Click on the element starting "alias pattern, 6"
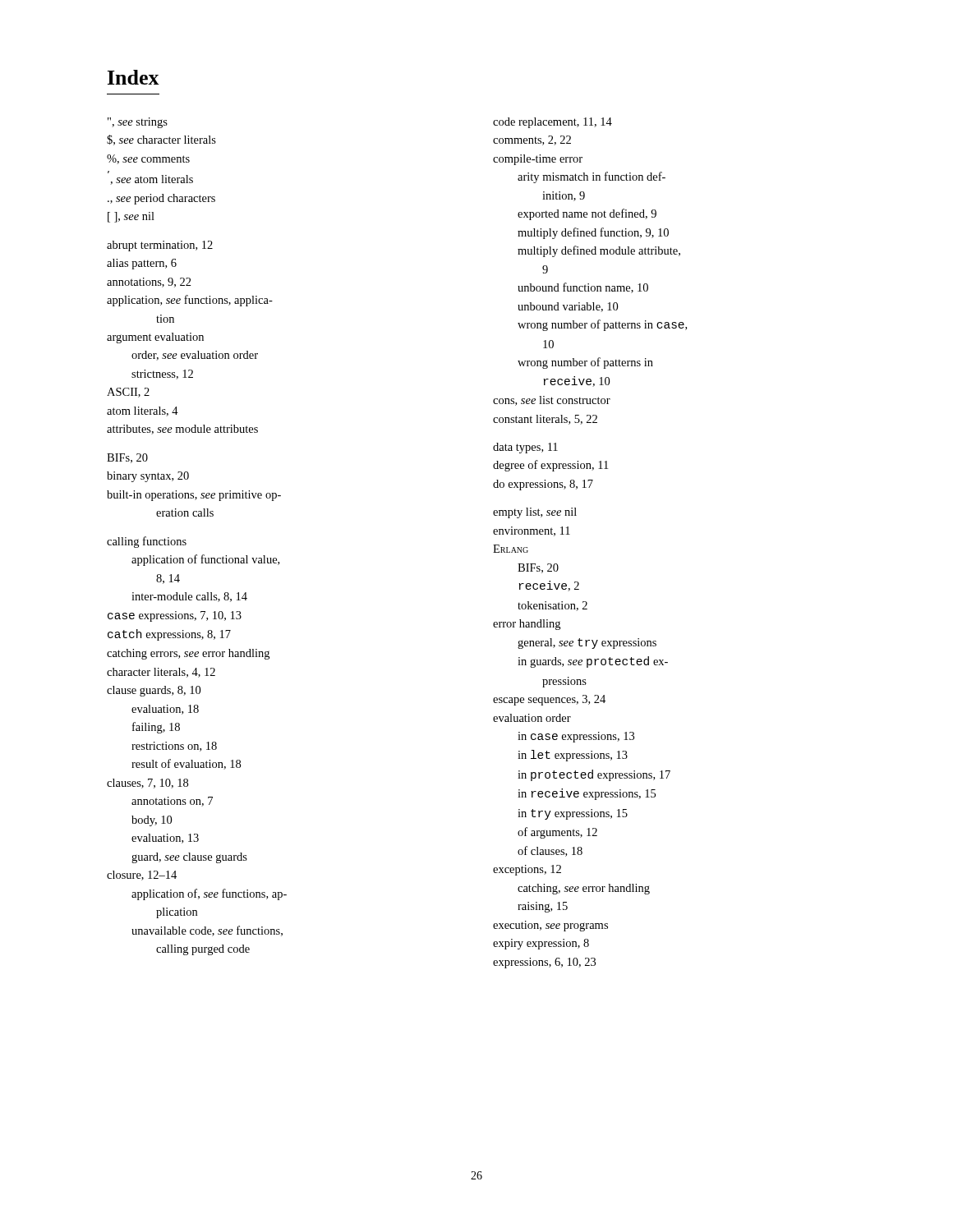 point(142,264)
